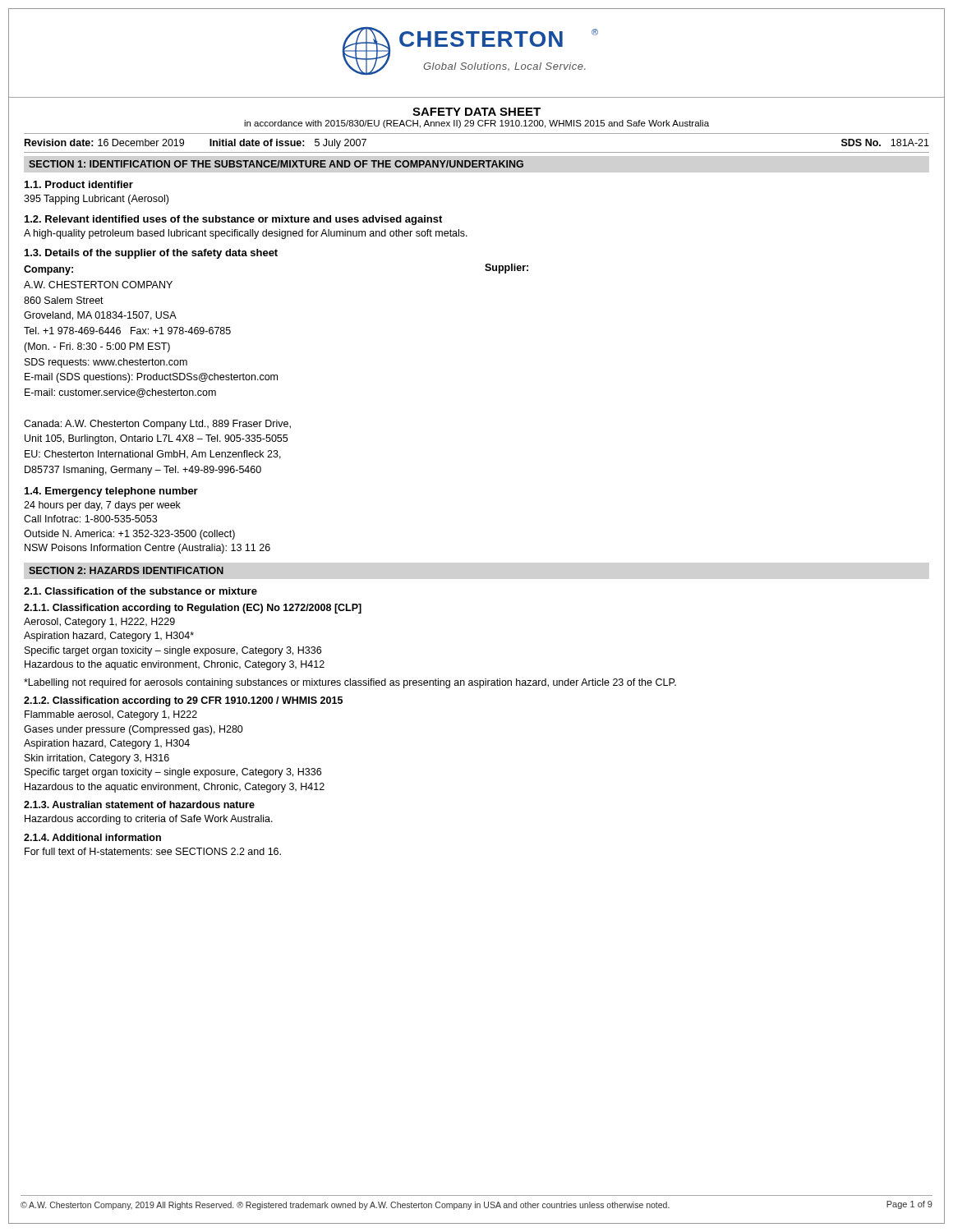Navigate to the block starting "For full text"

153,851
